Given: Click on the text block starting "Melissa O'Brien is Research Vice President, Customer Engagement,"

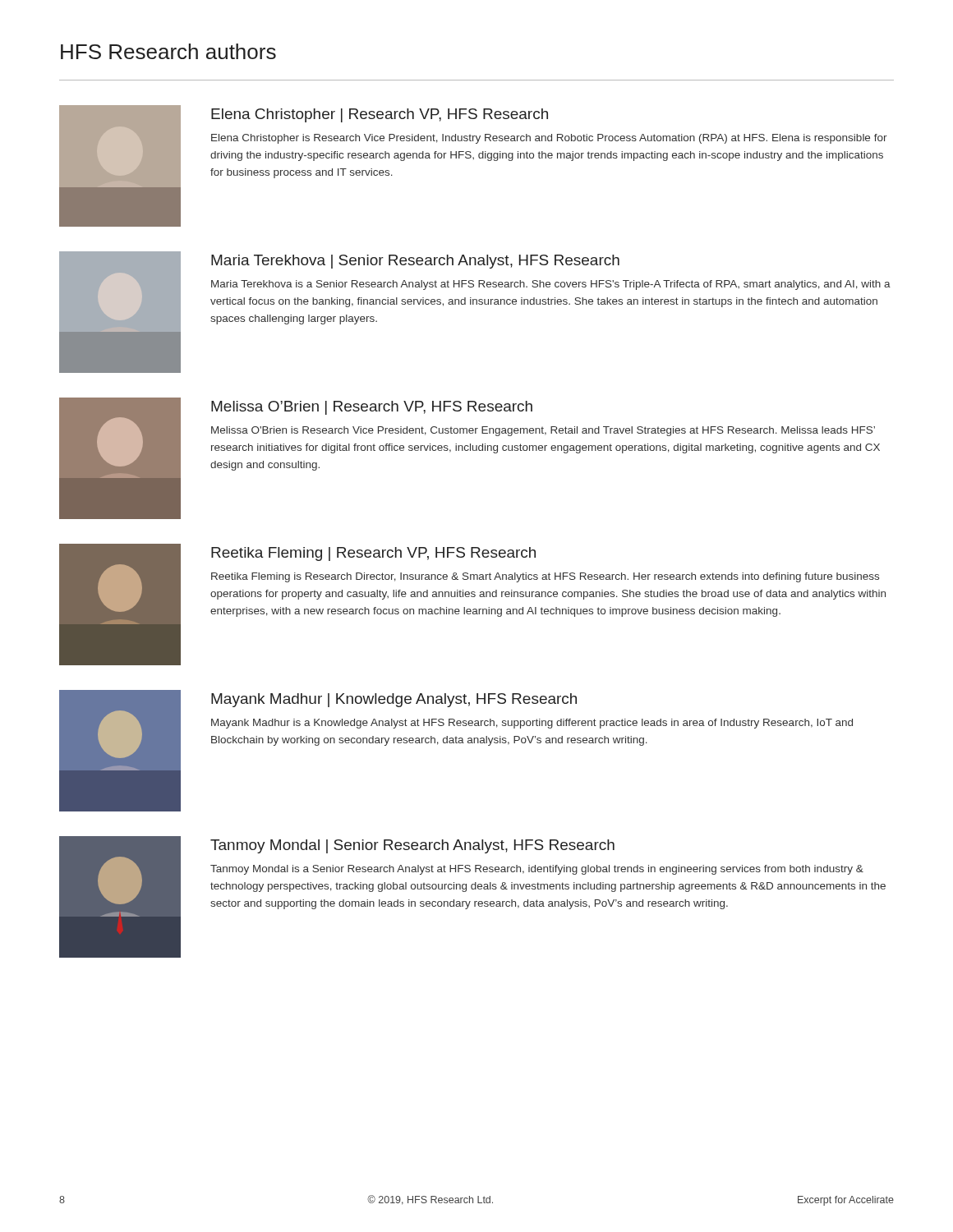Looking at the screenshot, I should (545, 447).
